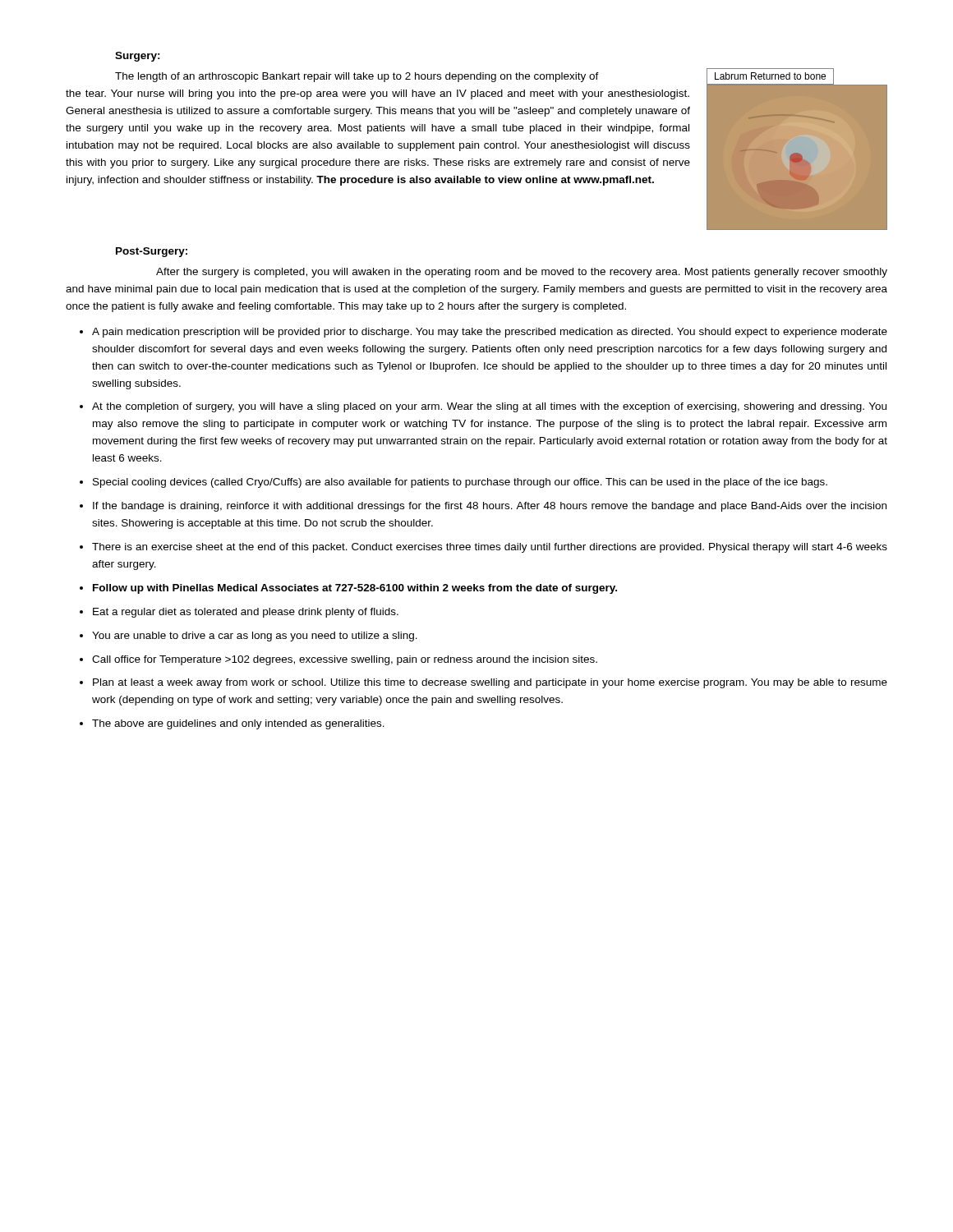Image resolution: width=953 pixels, height=1232 pixels.
Task: Find the text block that says "The length of"
Action: [x=378, y=127]
